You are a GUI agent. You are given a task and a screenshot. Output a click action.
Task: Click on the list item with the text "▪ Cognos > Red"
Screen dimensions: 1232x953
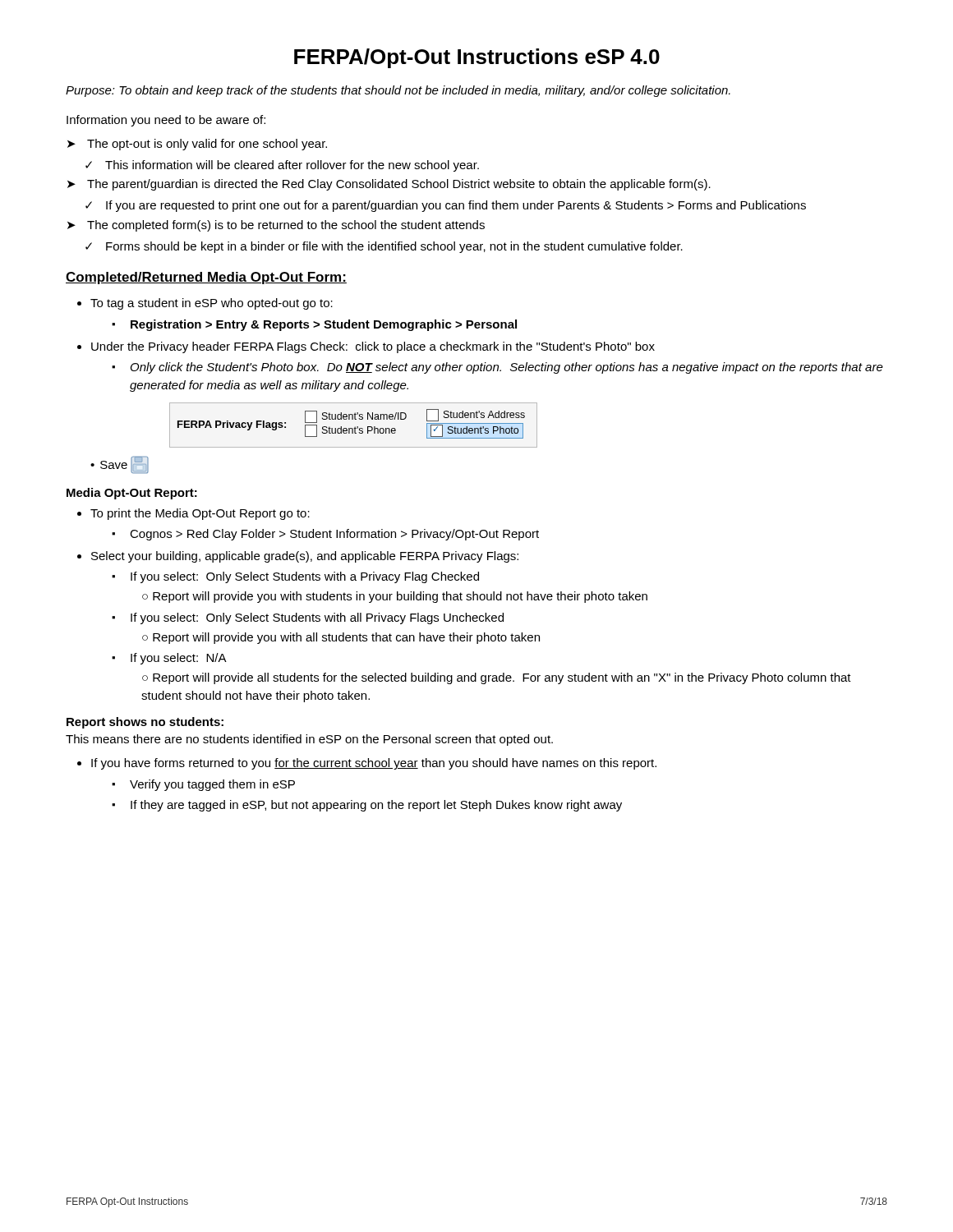[325, 534]
